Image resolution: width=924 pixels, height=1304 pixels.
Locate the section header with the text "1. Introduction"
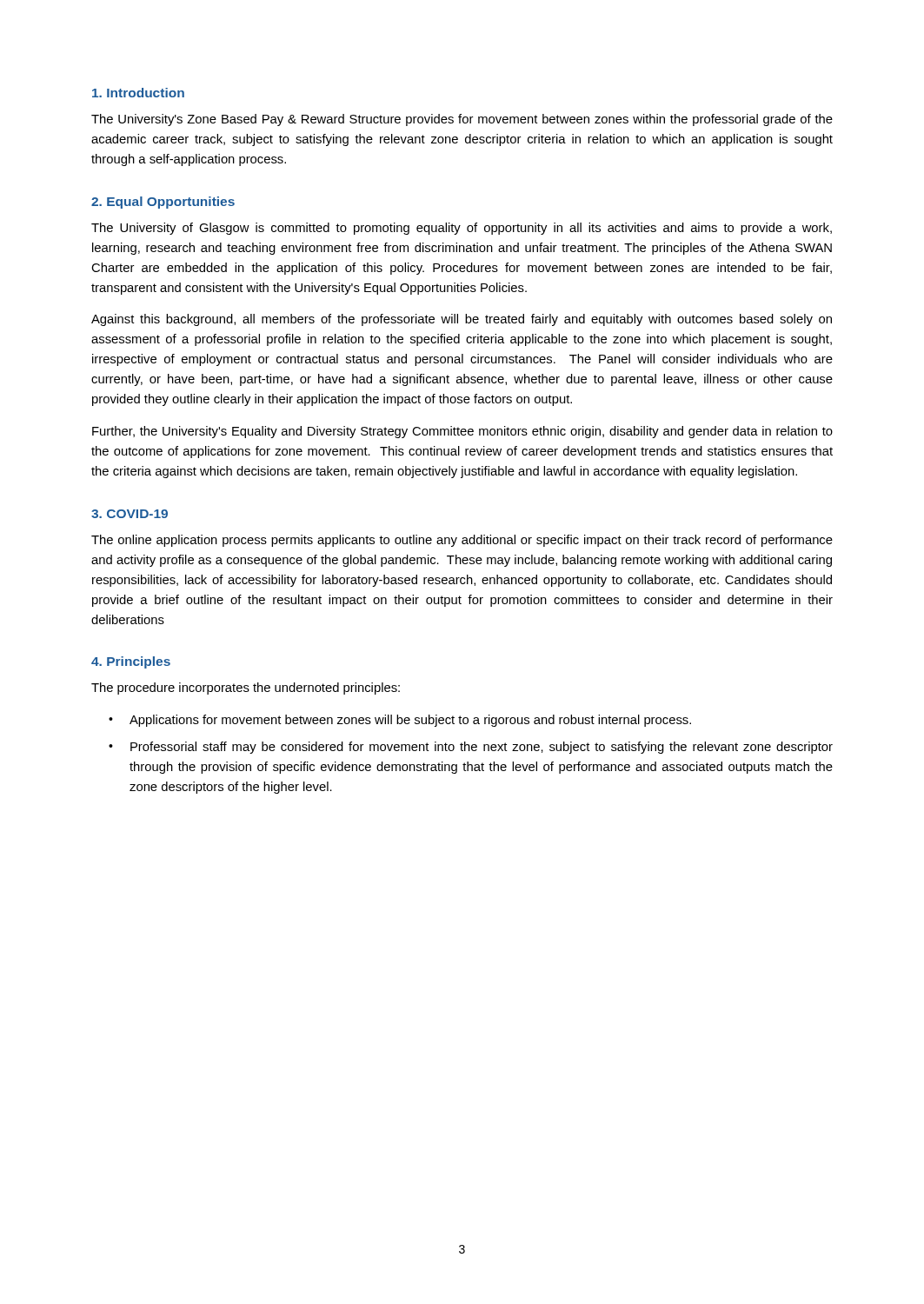pos(138,93)
